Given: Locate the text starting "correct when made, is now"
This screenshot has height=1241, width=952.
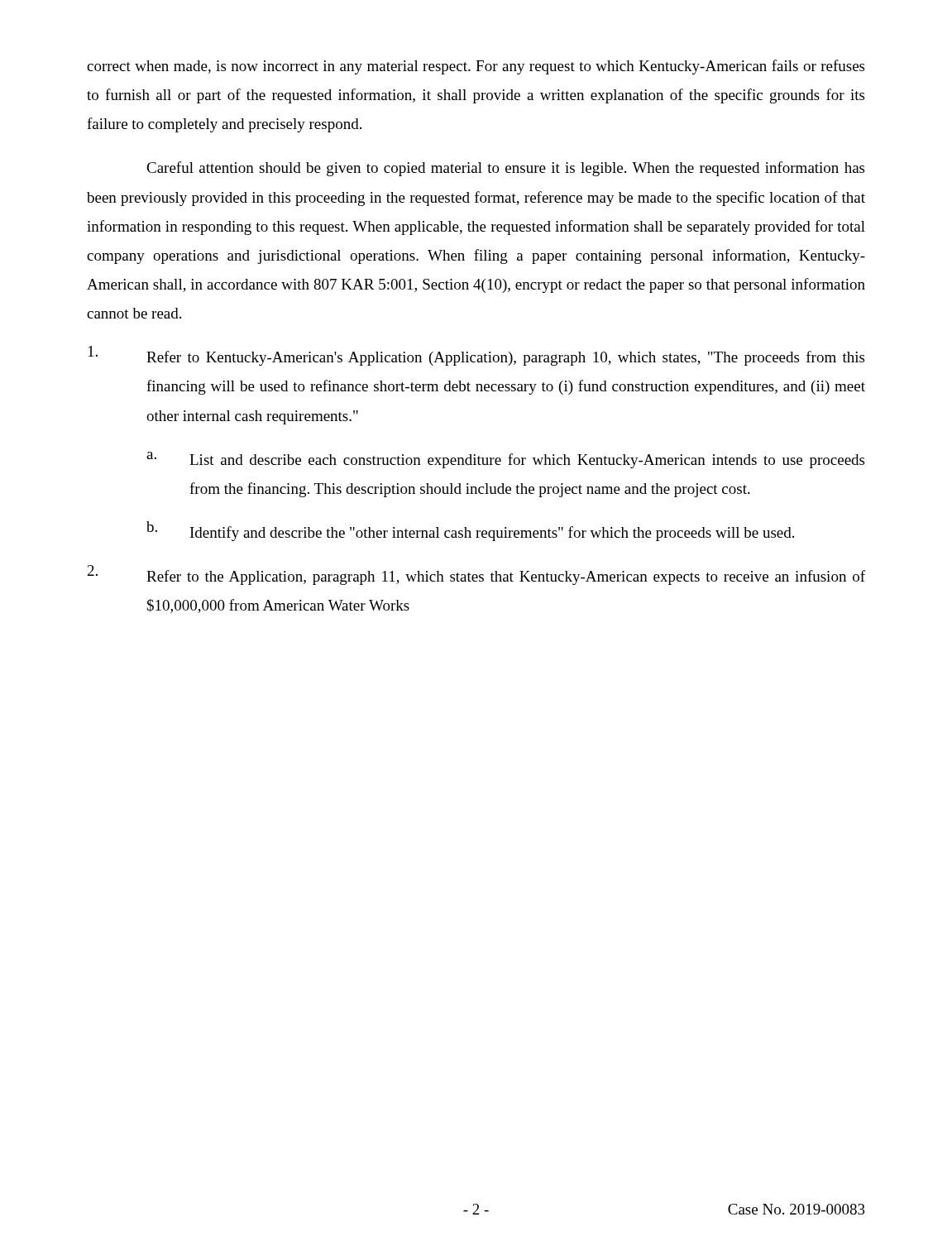Looking at the screenshot, I should (x=476, y=95).
